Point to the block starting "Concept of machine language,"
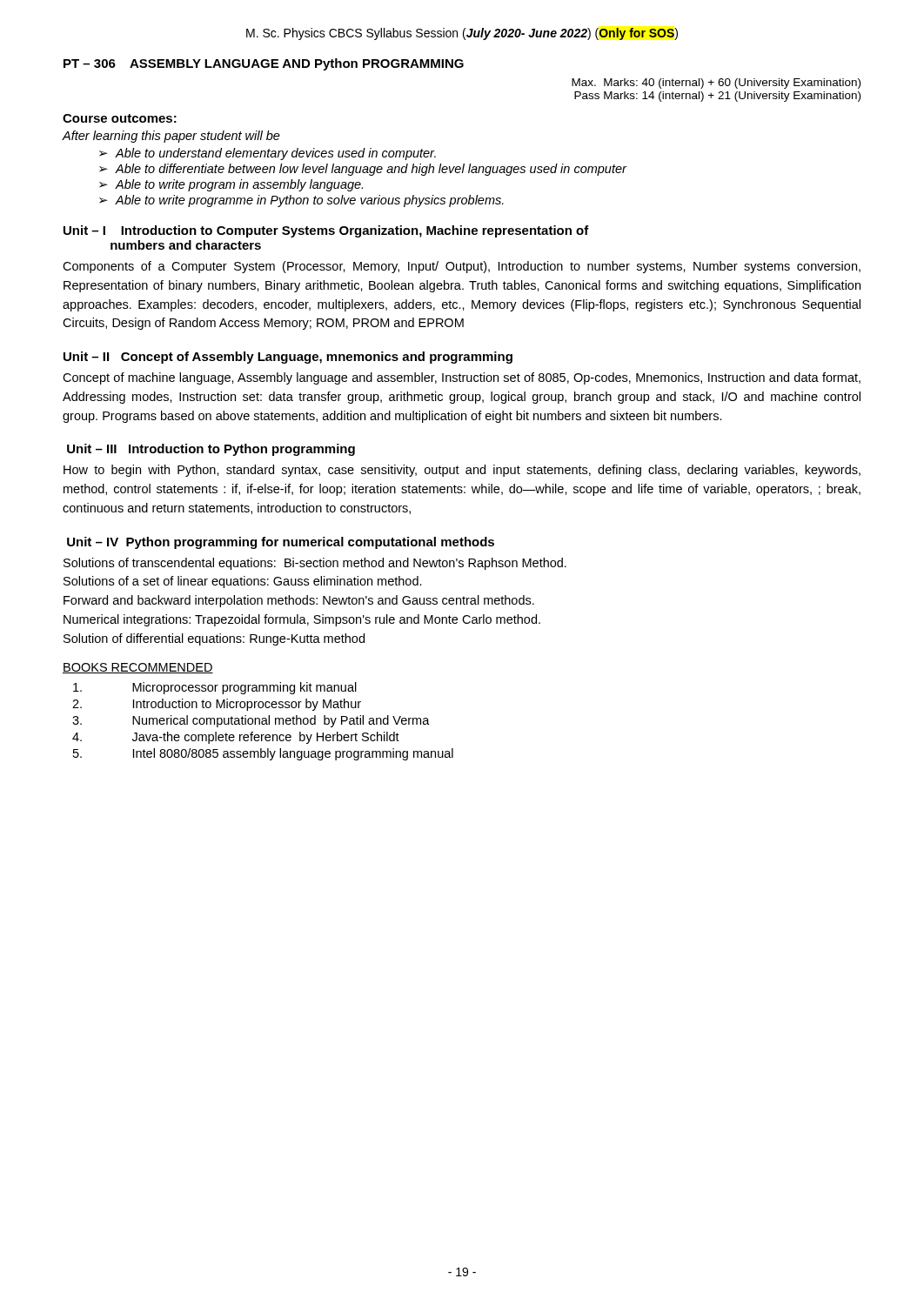This screenshot has height=1305, width=924. click(462, 397)
